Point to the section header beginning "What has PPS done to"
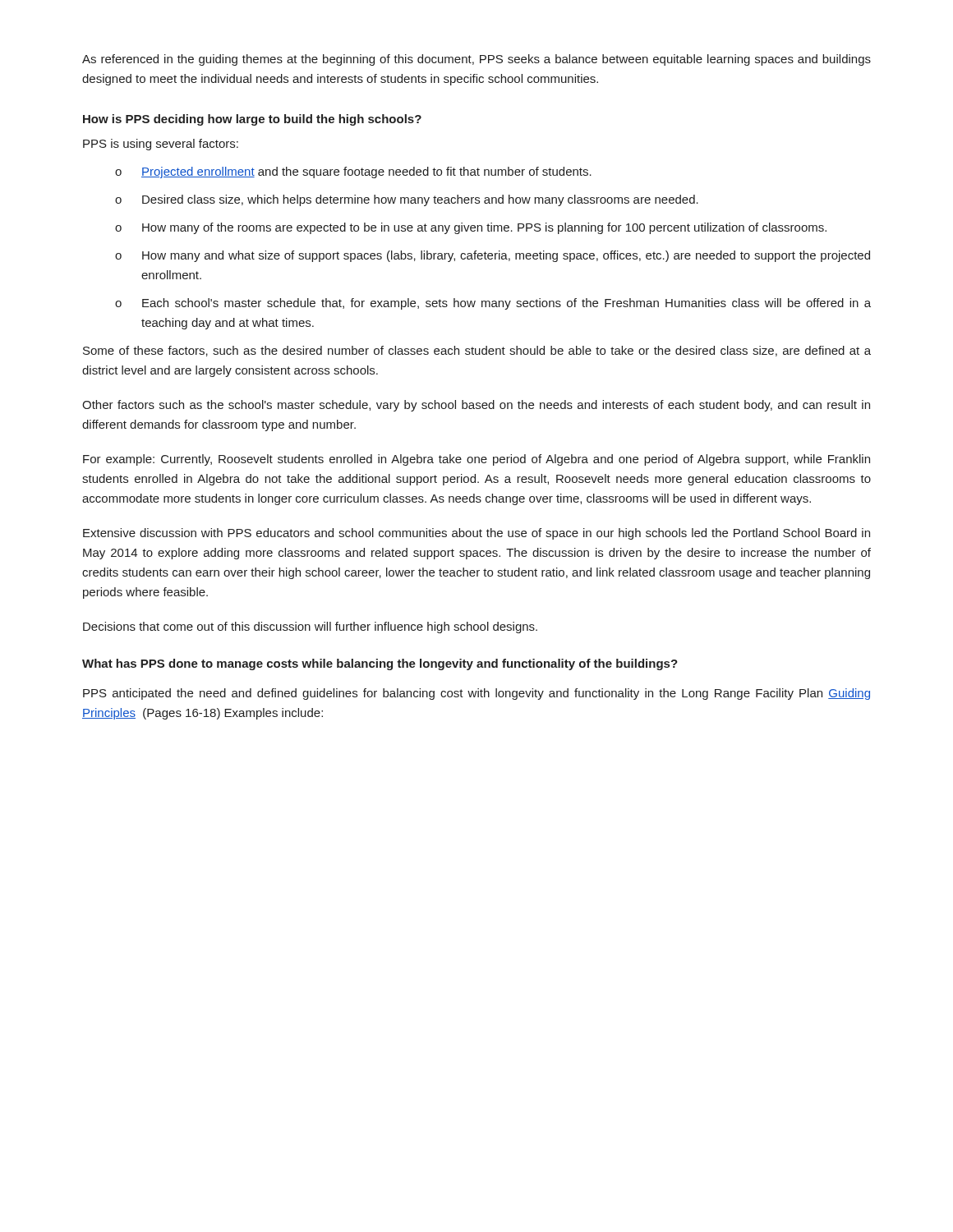 (380, 663)
